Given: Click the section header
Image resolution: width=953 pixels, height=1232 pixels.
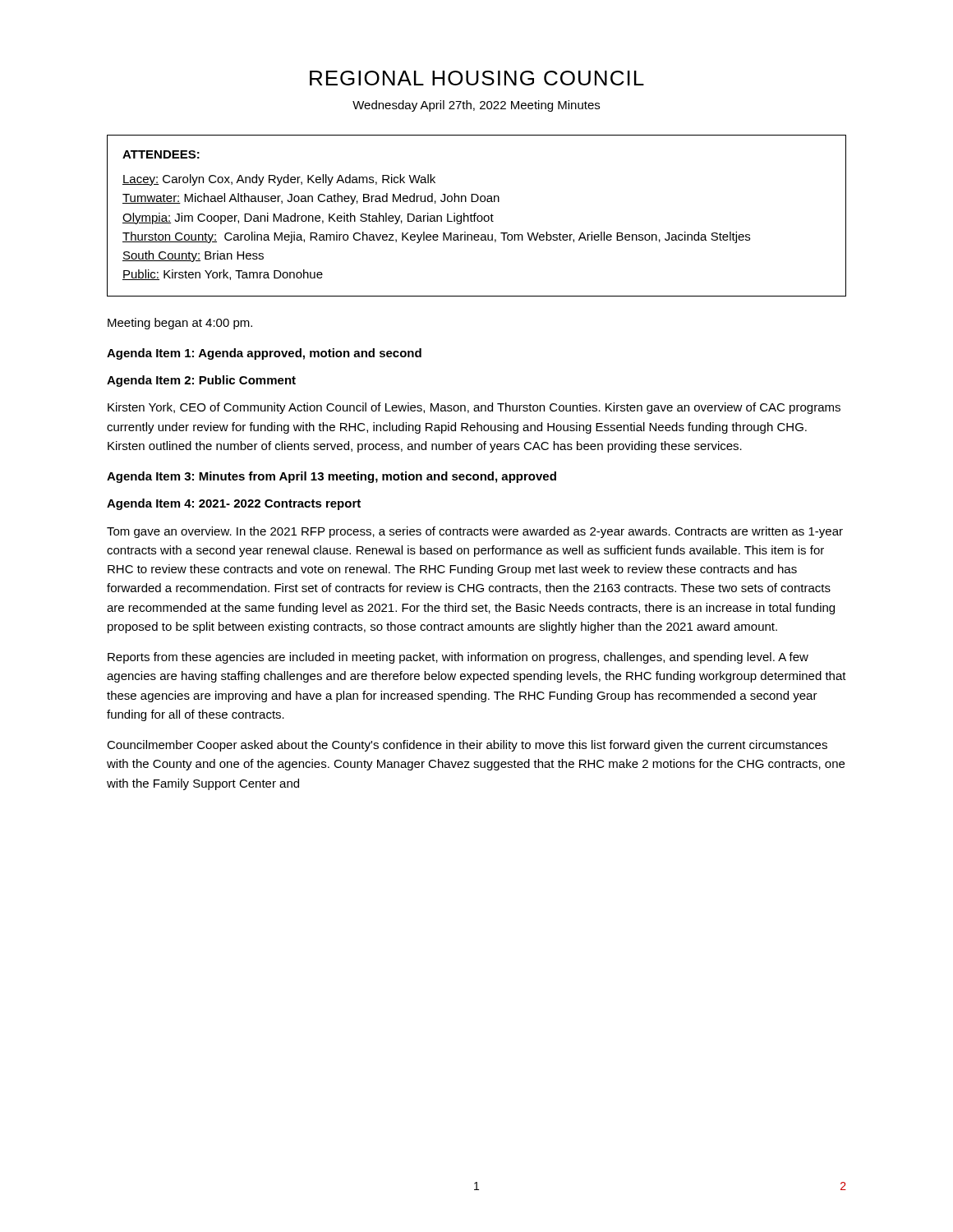Looking at the screenshot, I should pyautogui.click(x=476, y=105).
